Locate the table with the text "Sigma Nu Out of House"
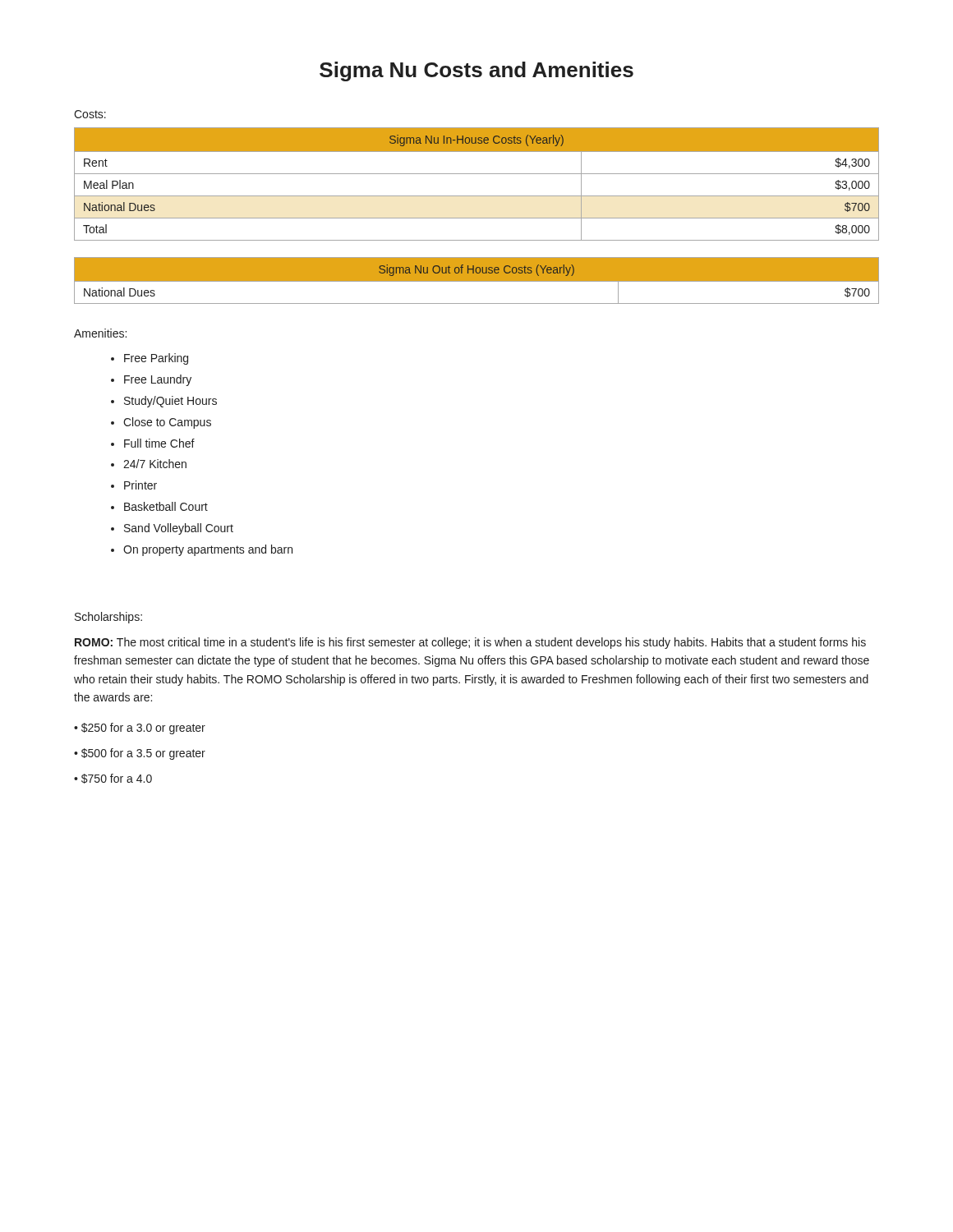 (476, 281)
